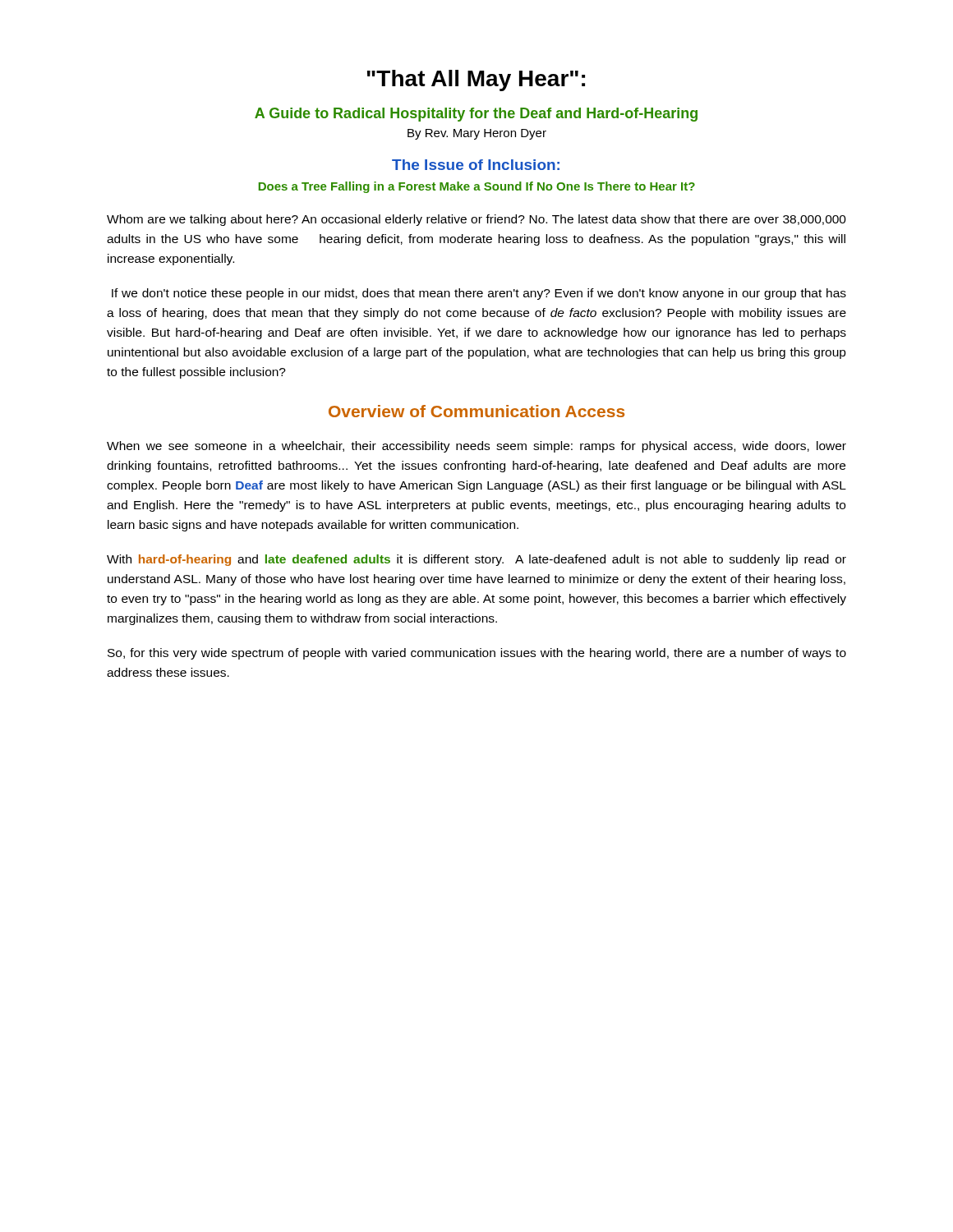Click on the passage starting "So, for this very wide spectrum of"
Viewport: 953px width, 1232px height.
point(476,663)
